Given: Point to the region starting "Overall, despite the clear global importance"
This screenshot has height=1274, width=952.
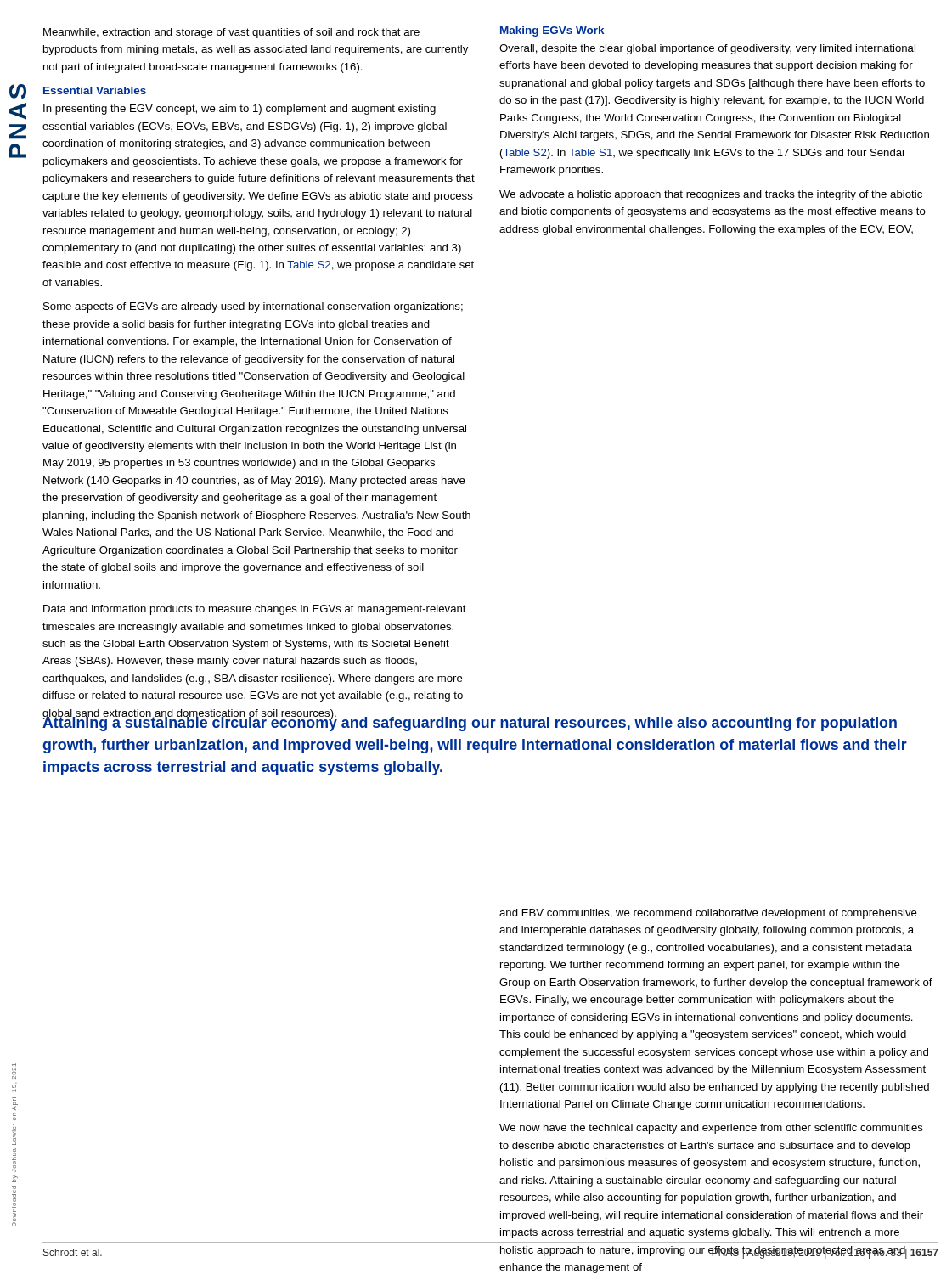Looking at the screenshot, I should tap(717, 109).
